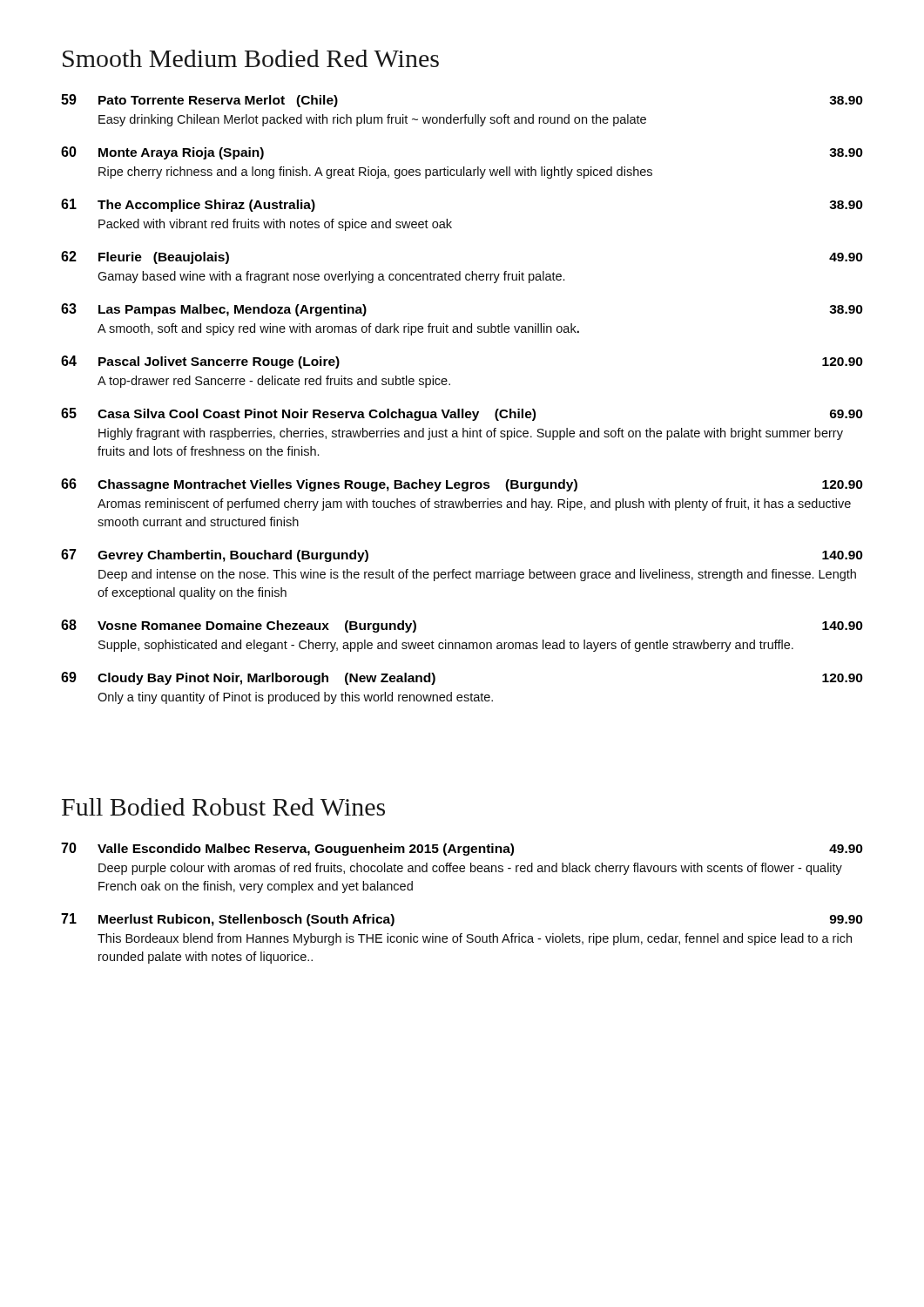Point to the block beginning "71 Meerlust Rubicon, Stellenbosch (South Africa)"
The height and width of the screenshot is (1307, 924).
(x=462, y=939)
